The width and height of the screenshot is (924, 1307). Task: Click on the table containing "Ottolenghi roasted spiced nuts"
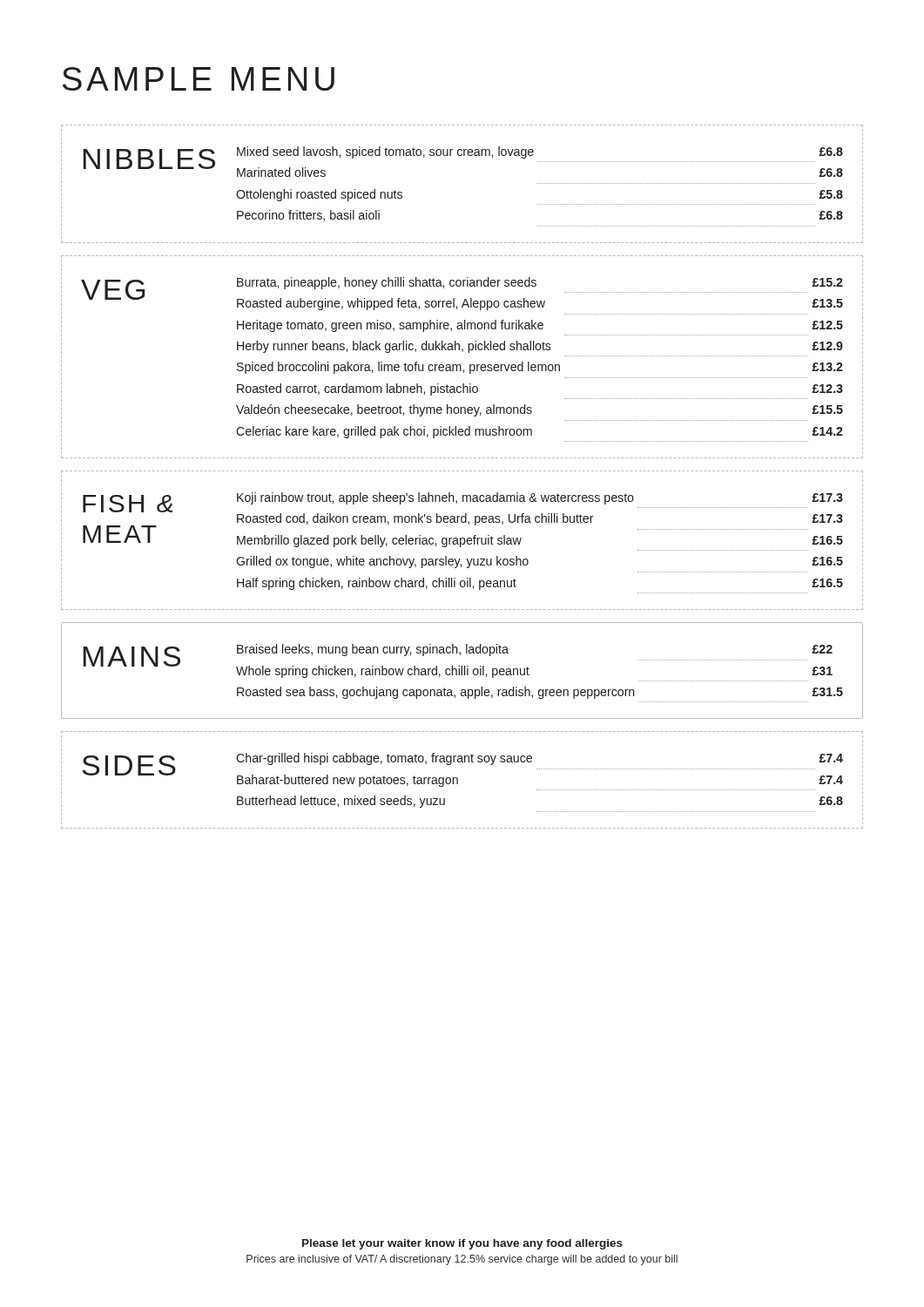click(462, 184)
